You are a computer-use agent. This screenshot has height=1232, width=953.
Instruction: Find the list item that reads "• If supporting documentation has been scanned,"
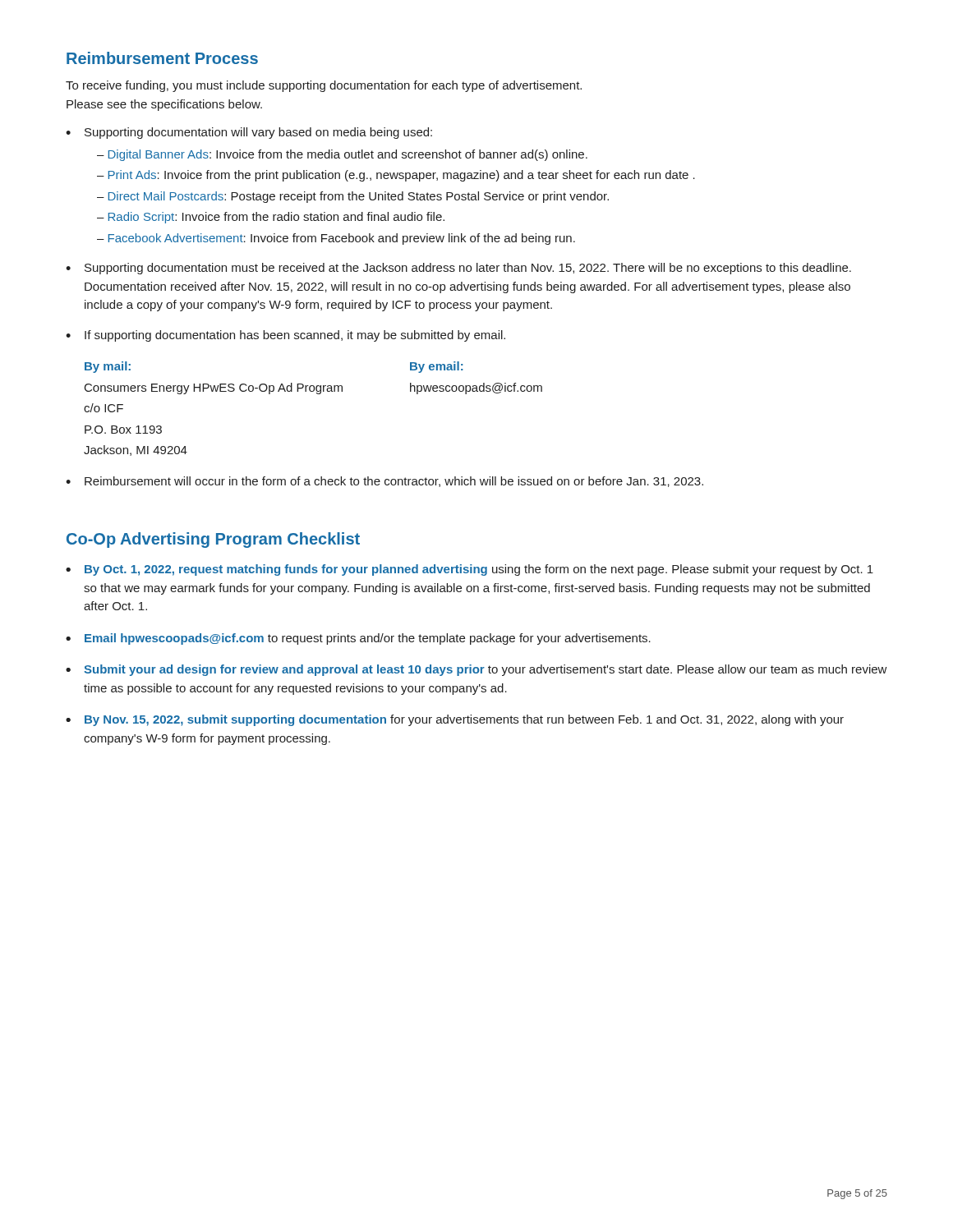click(x=286, y=335)
